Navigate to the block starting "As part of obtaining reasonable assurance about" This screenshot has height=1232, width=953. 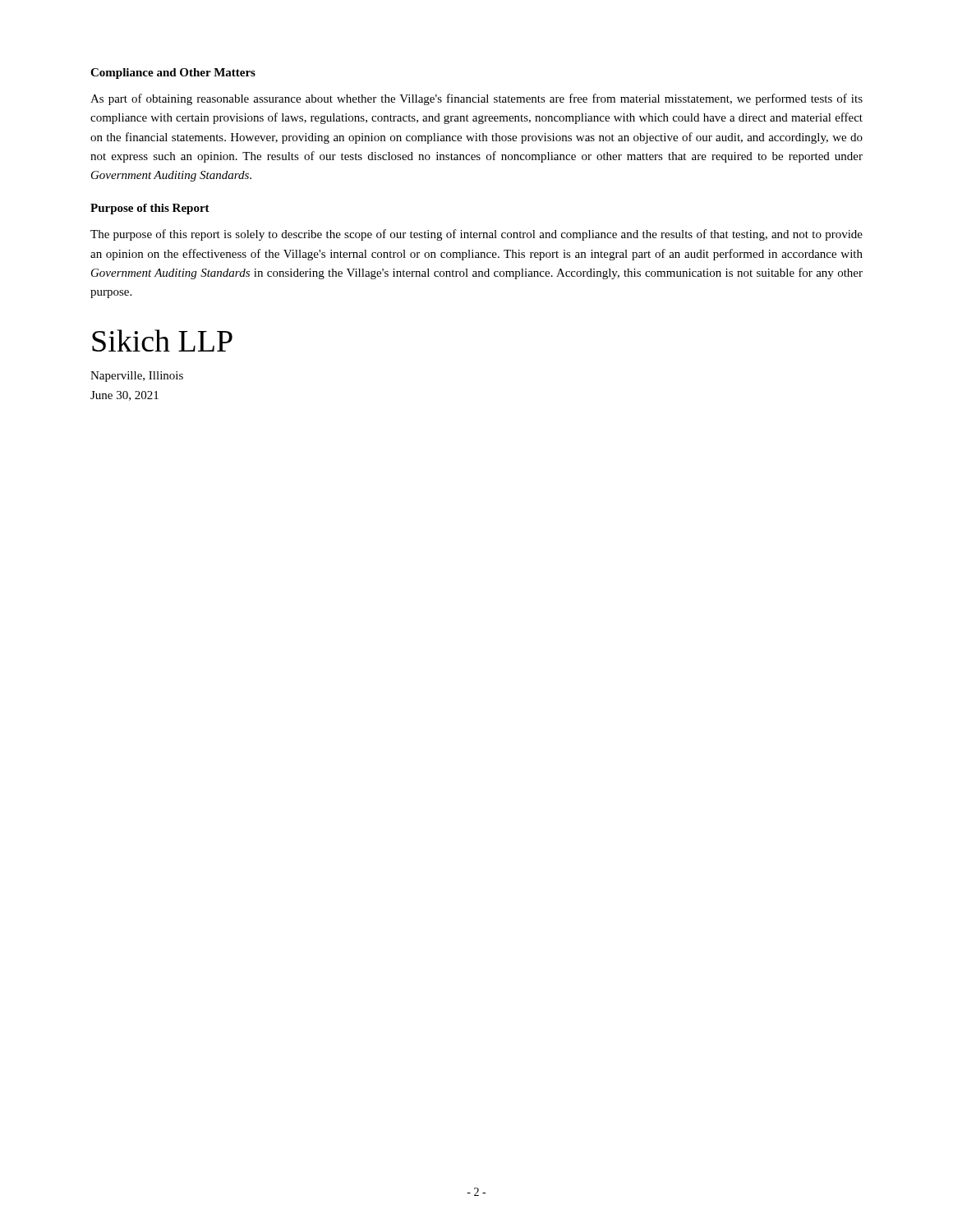tap(476, 137)
